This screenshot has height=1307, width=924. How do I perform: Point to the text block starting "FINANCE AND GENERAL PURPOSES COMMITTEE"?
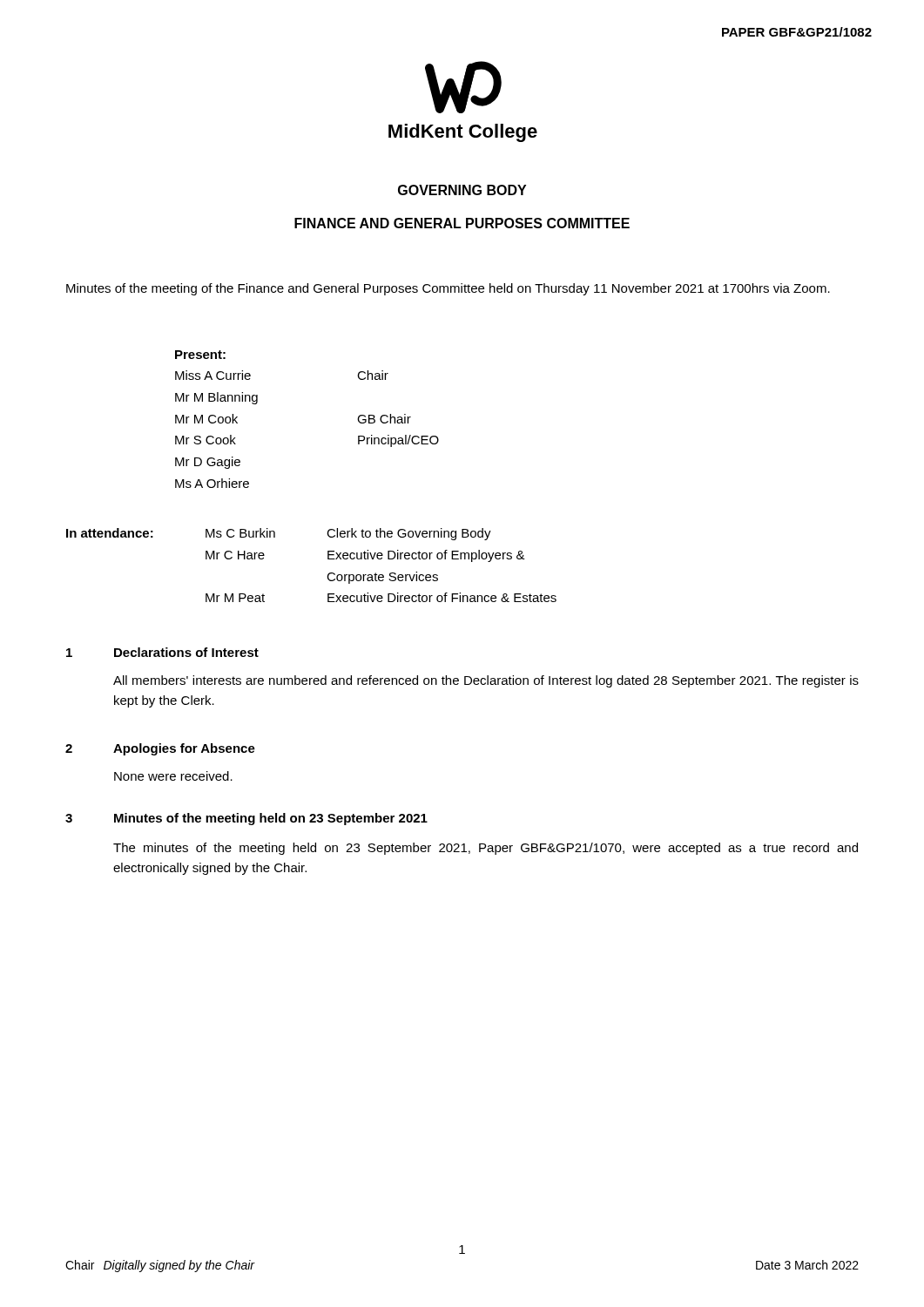coord(462,223)
